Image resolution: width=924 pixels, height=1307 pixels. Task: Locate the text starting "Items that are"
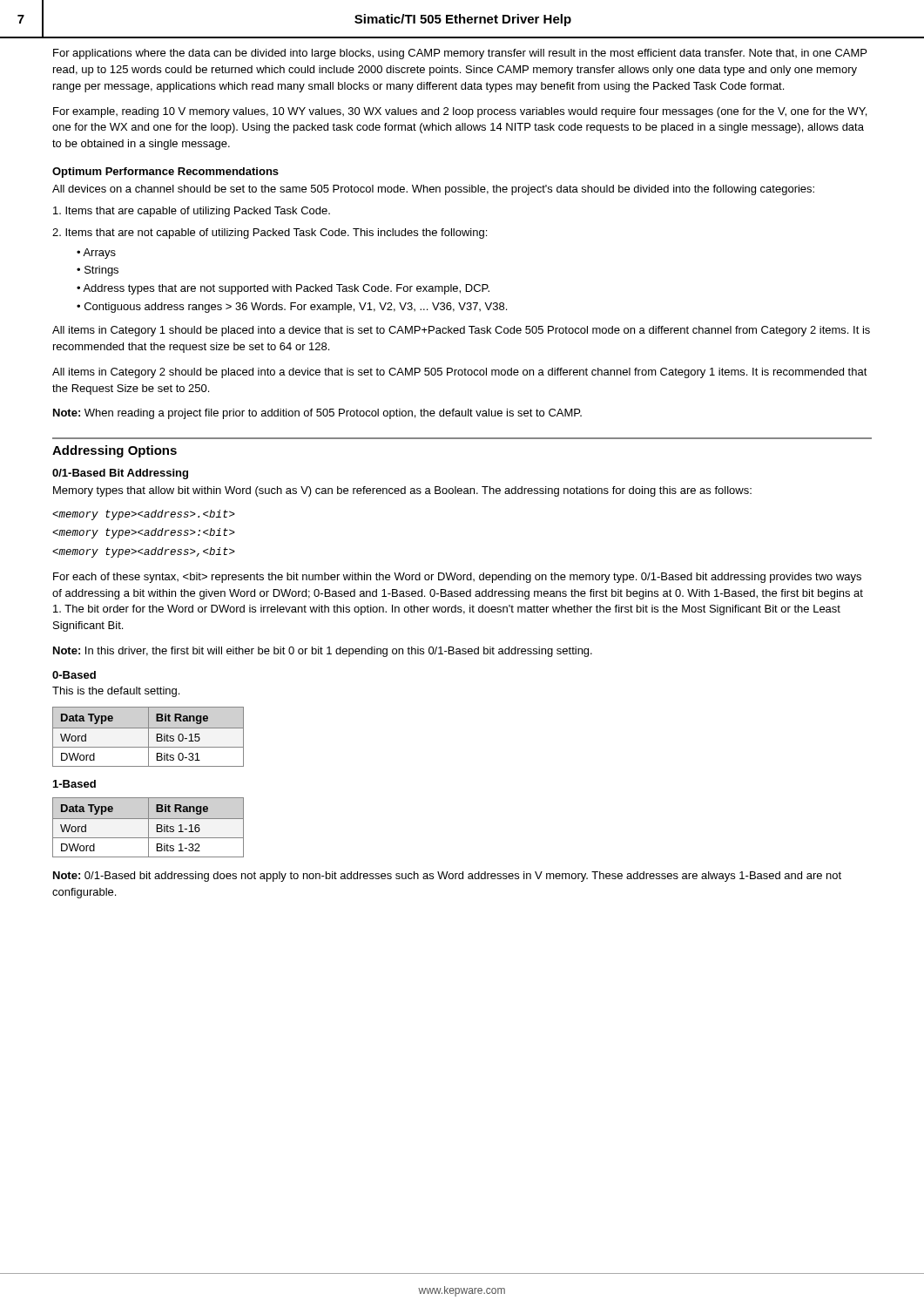pyautogui.click(x=192, y=210)
